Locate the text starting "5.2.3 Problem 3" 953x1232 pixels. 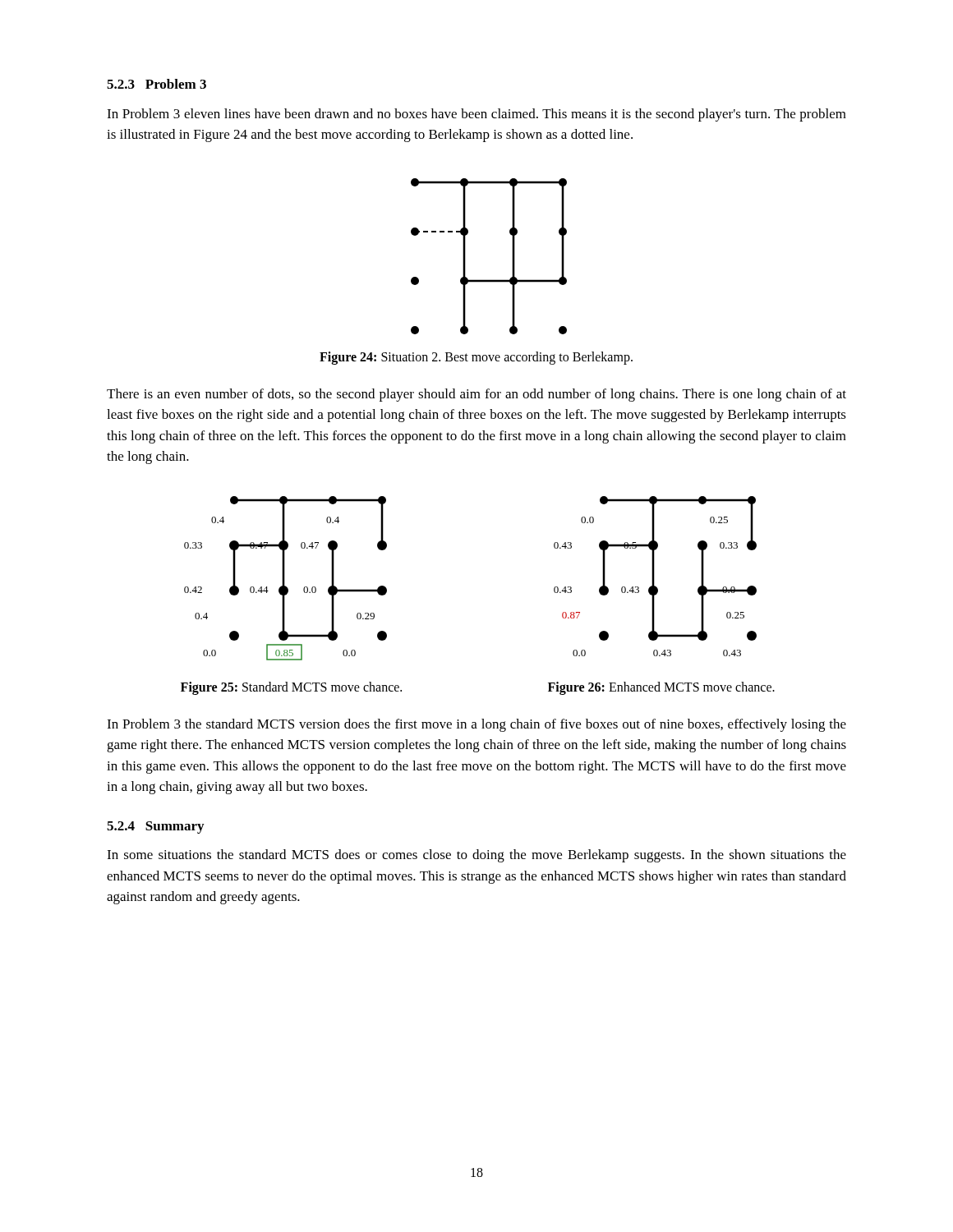click(157, 84)
